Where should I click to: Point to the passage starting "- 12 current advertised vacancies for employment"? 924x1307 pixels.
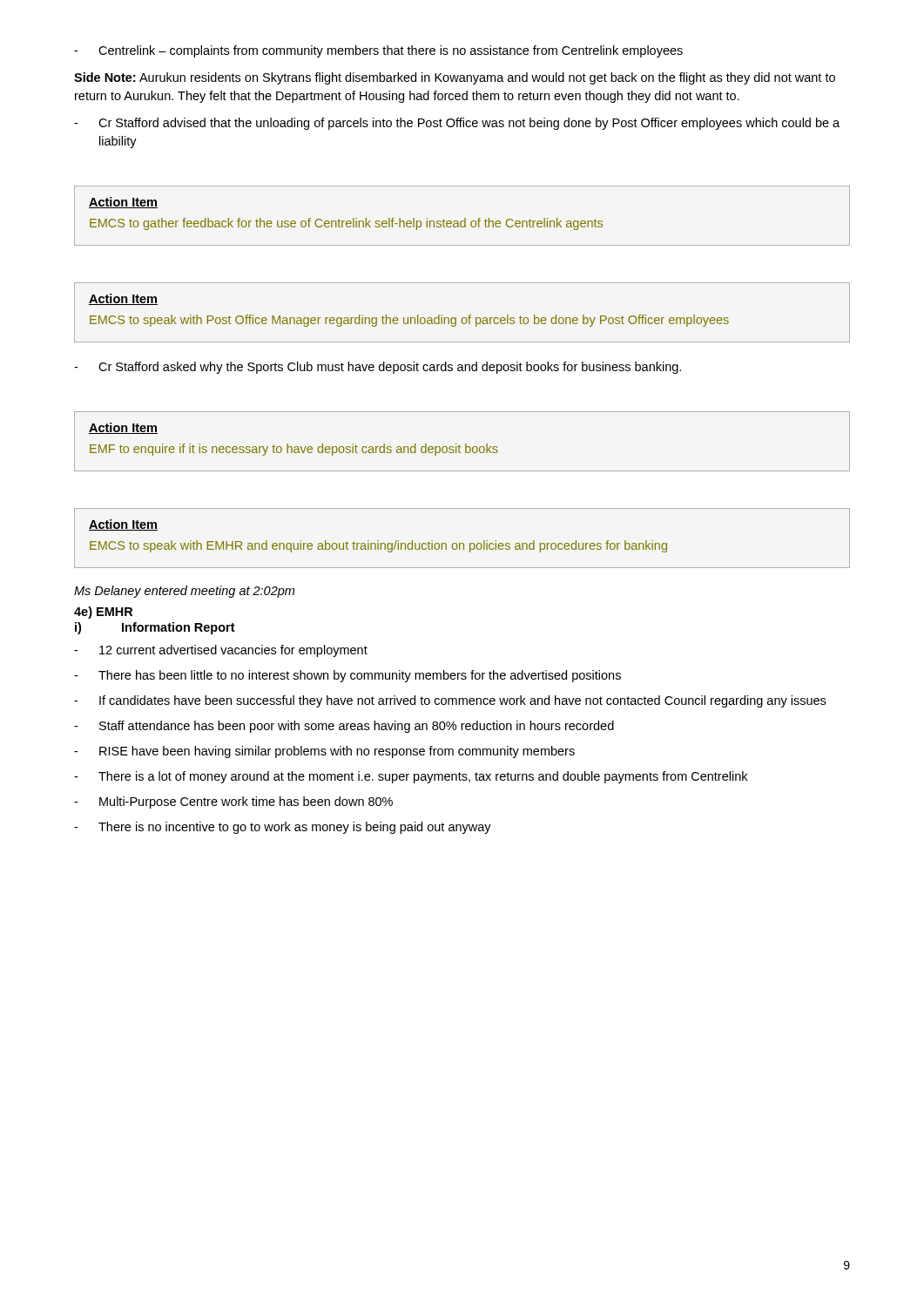click(221, 651)
